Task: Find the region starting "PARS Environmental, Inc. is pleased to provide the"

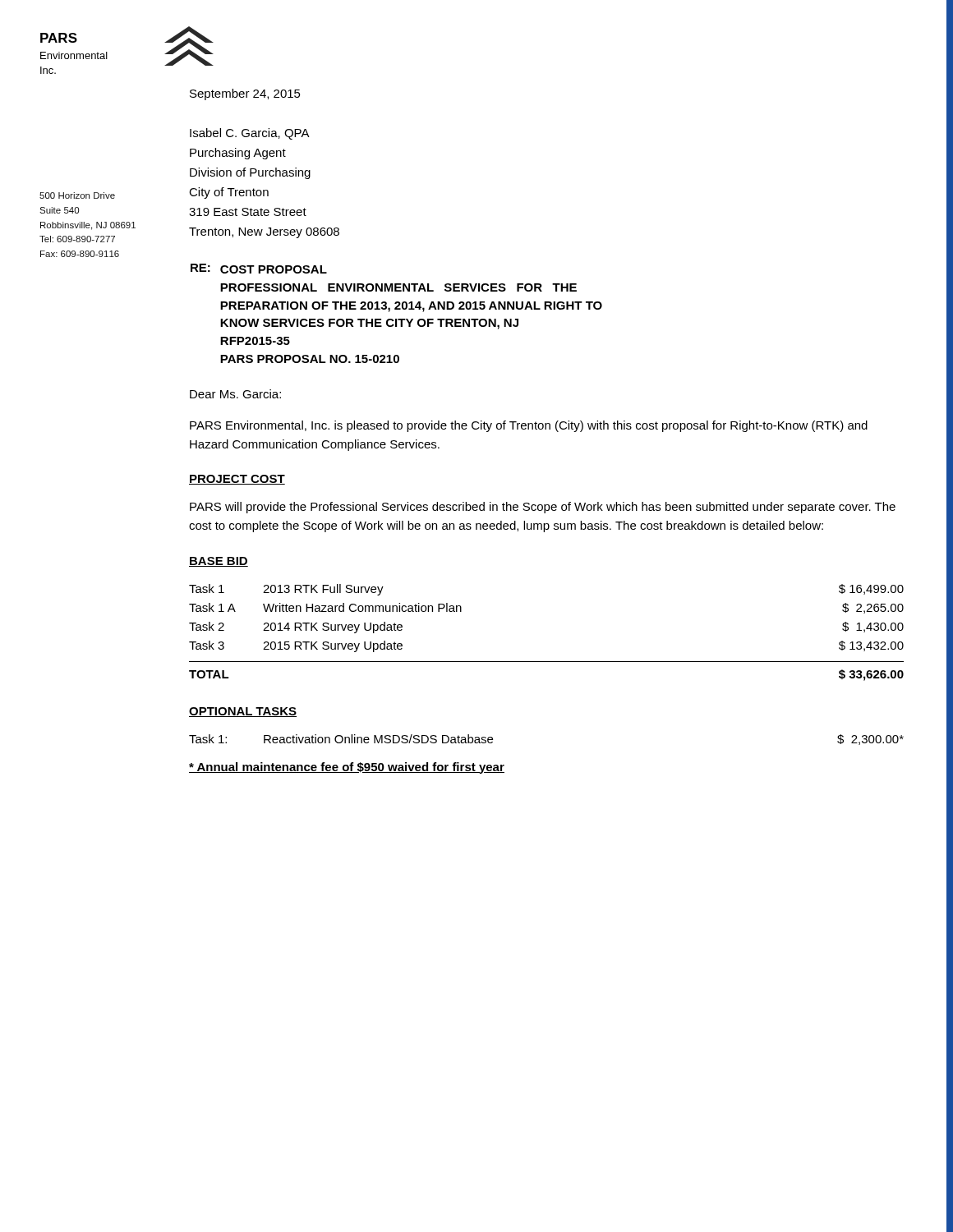Action: pos(528,434)
